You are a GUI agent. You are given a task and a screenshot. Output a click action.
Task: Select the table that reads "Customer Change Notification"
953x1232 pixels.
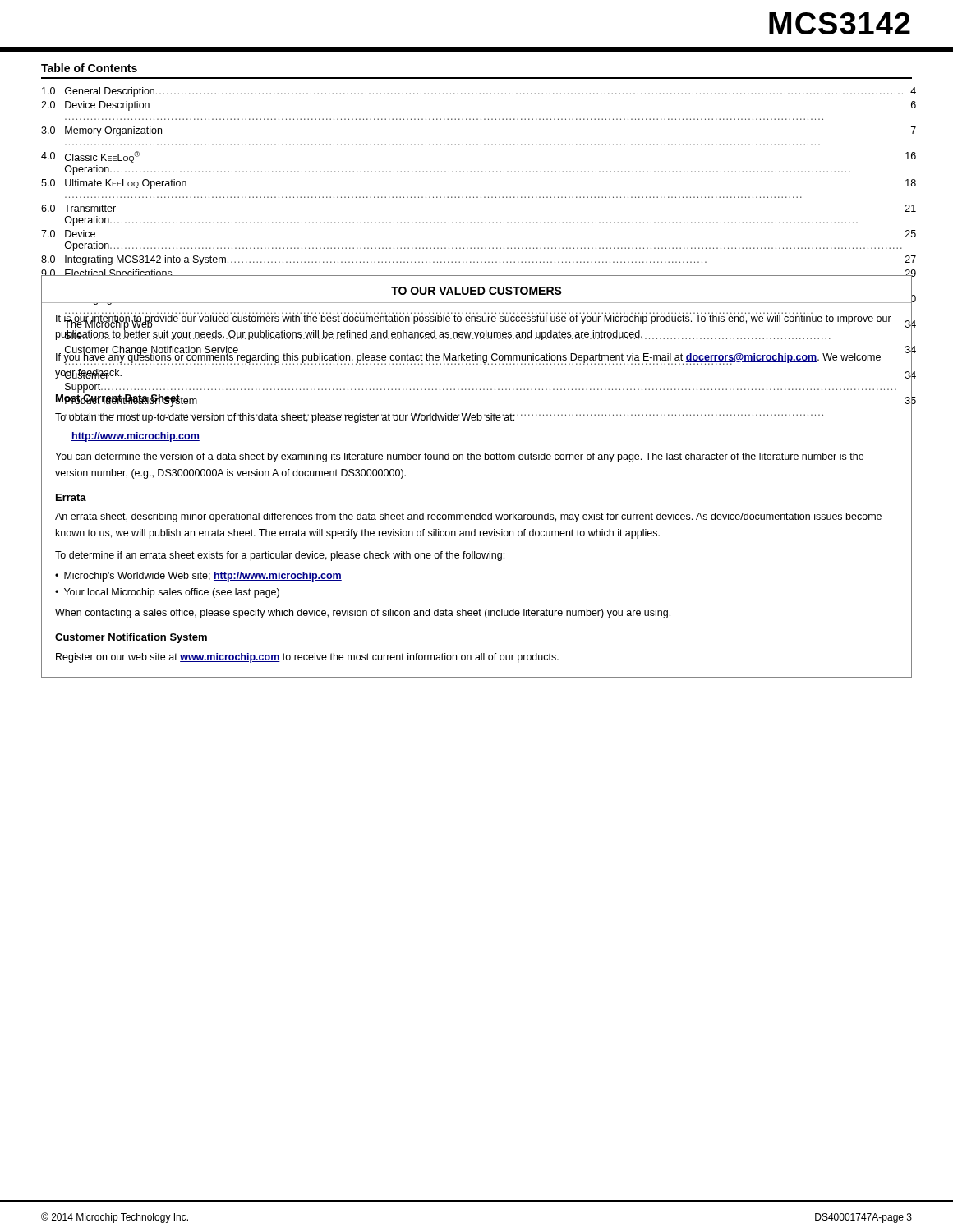[x=476, y=251]
